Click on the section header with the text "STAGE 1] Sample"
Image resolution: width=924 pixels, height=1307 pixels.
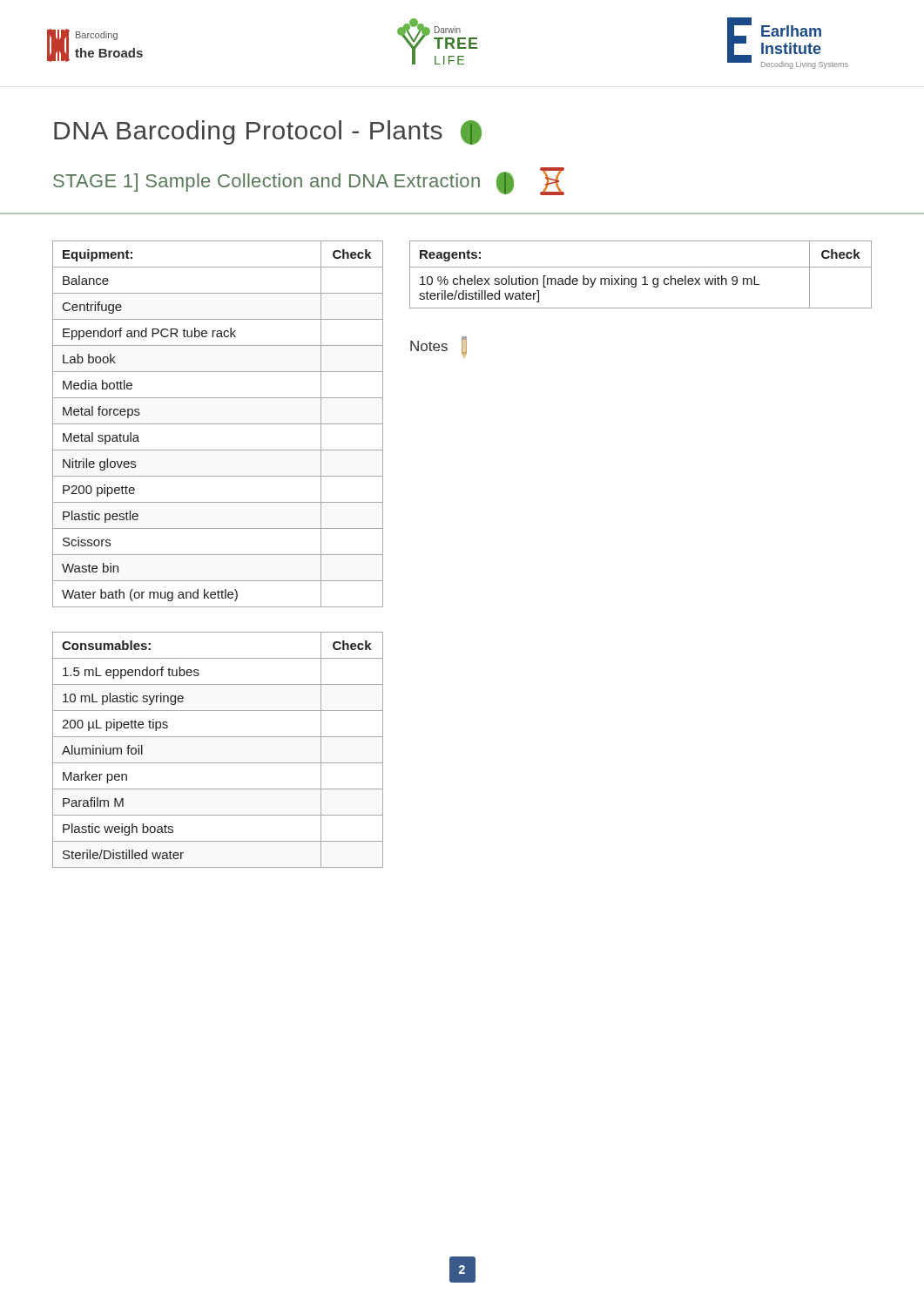[310, 181]
